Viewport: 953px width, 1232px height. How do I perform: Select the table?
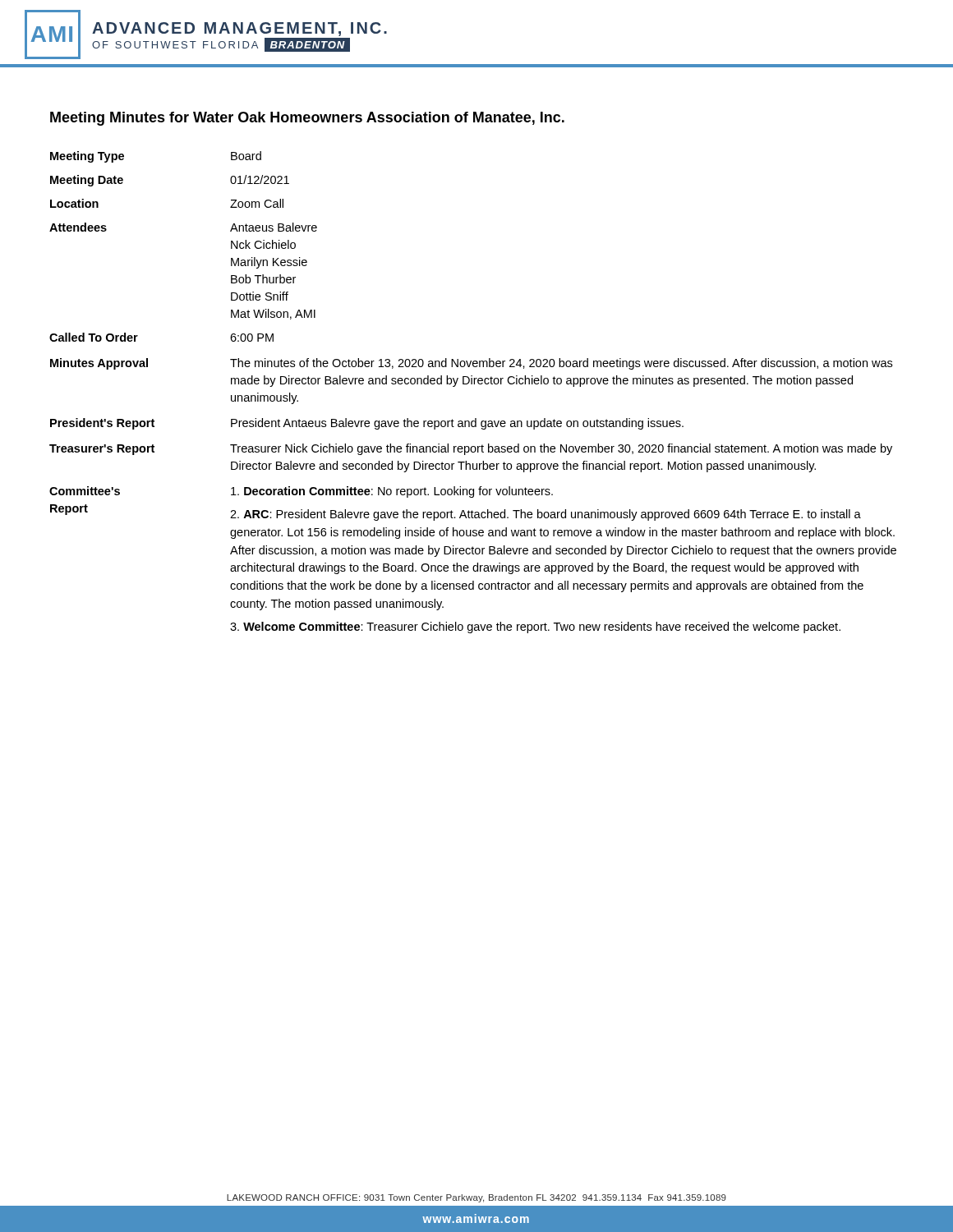point(476,394)
